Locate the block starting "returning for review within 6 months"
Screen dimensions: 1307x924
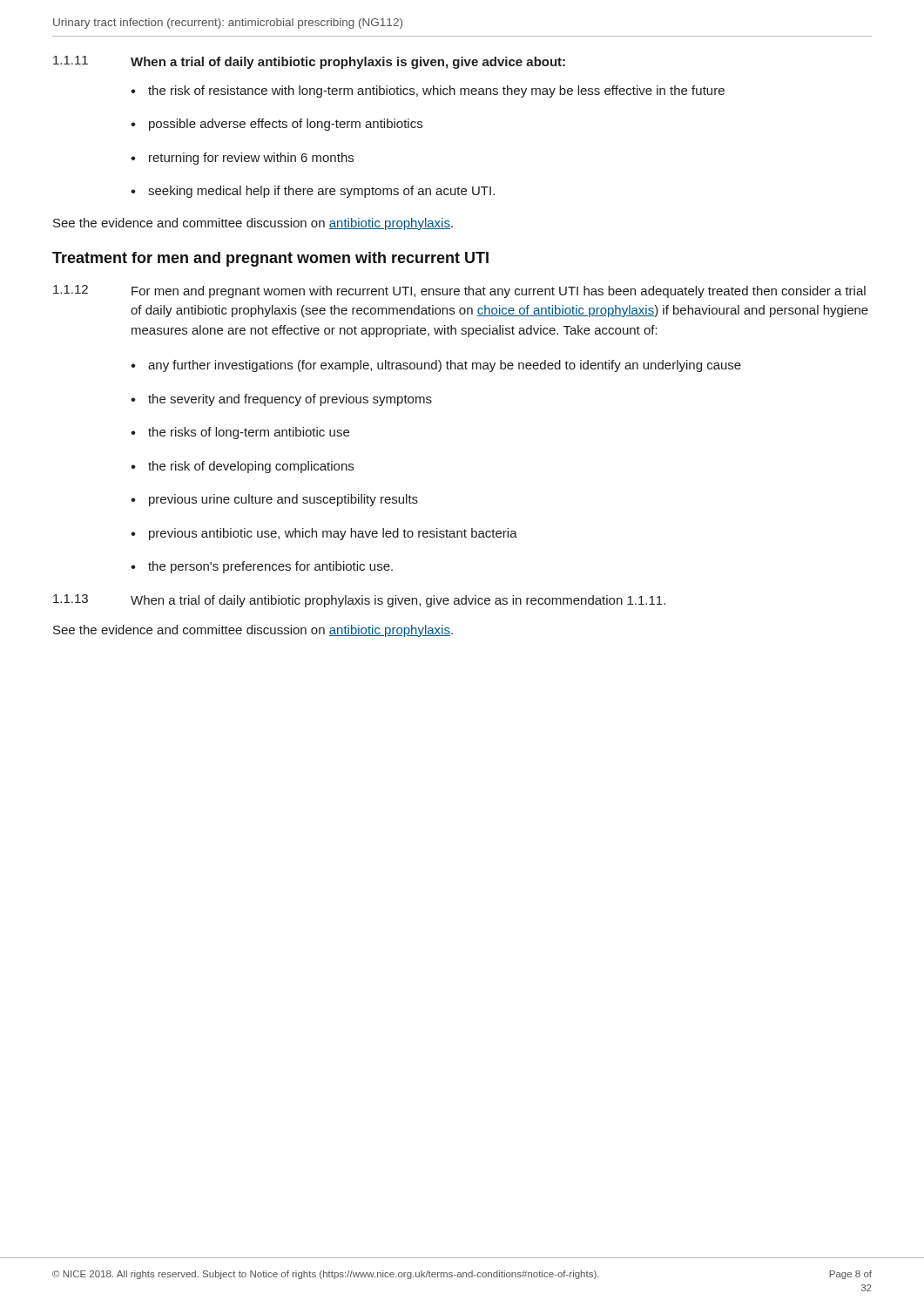tap(251, 157)
